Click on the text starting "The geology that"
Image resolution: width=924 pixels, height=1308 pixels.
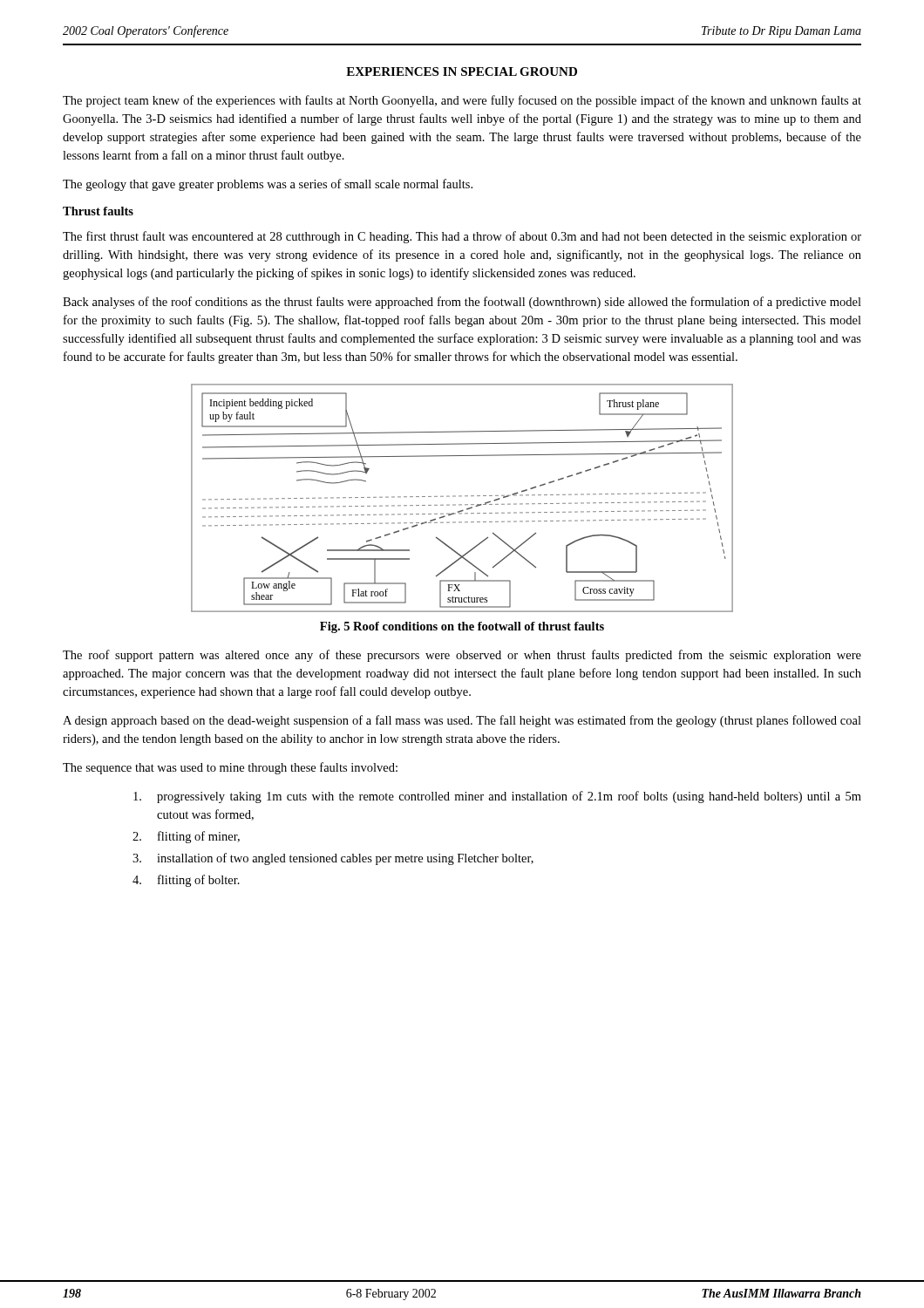point(268,184)
